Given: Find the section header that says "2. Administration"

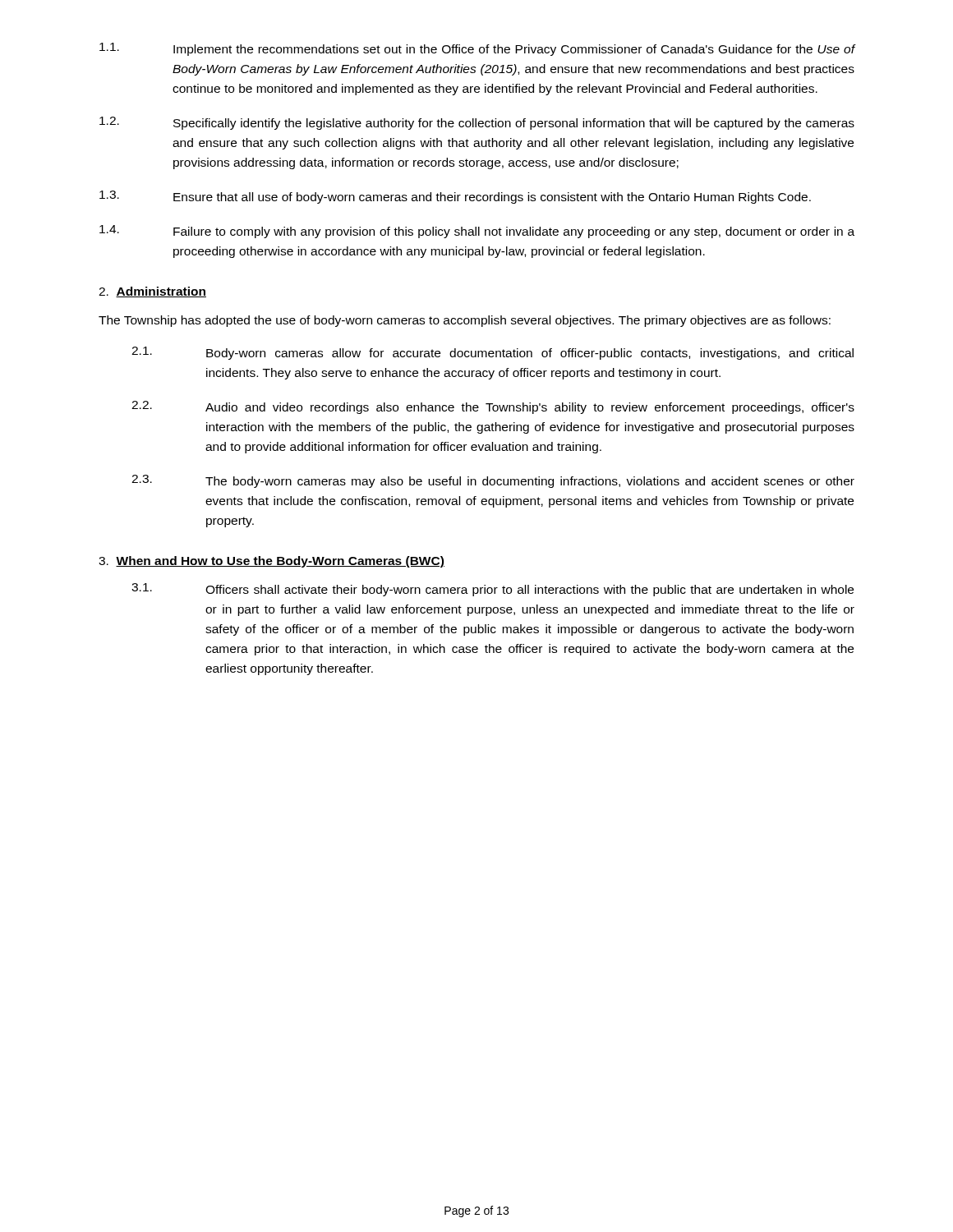Looking at the screenshot, I should [x=152, y=291].
